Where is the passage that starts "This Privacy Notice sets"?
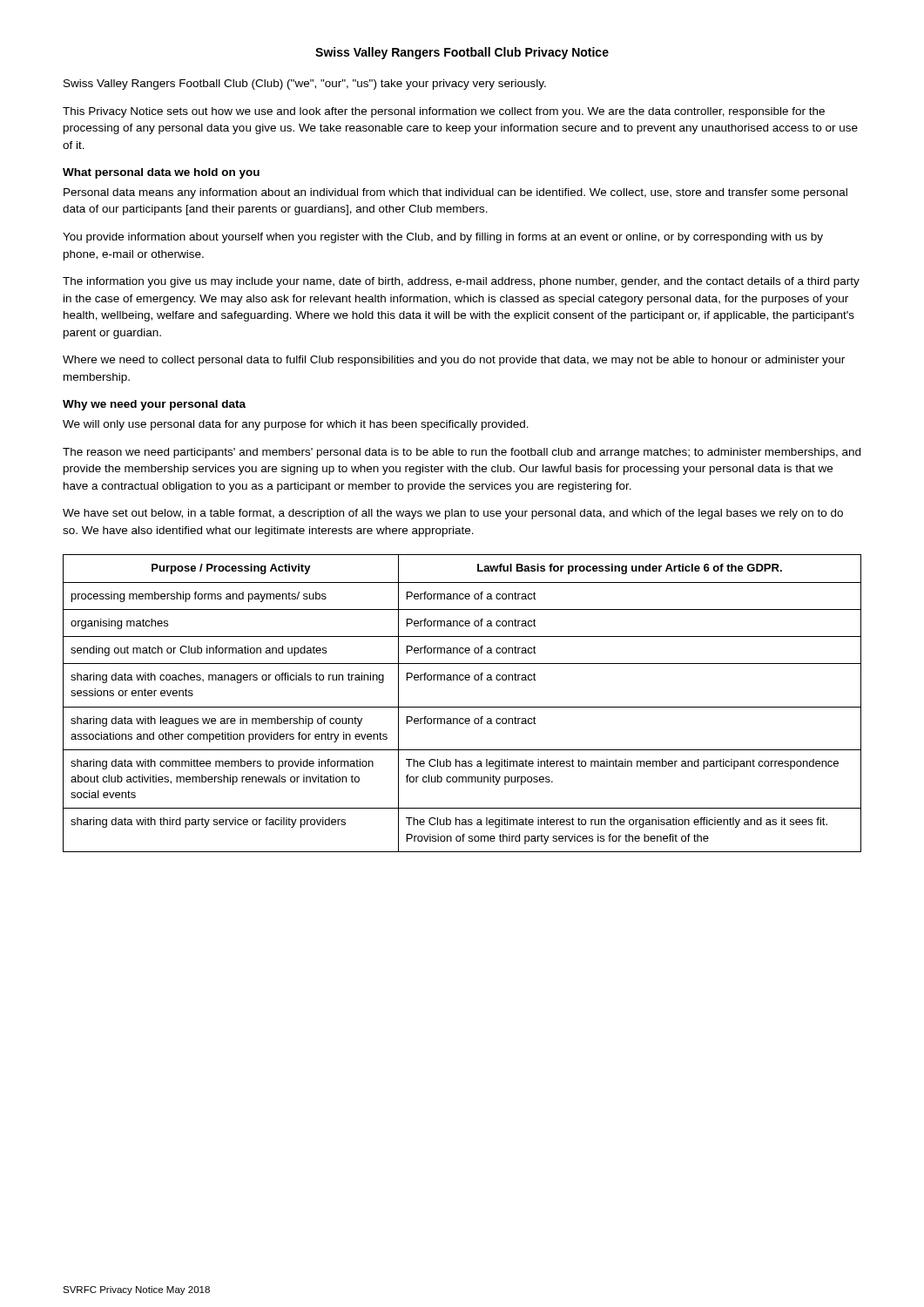Viewport: 924px width, 1307px height. (x=462, y=128)
